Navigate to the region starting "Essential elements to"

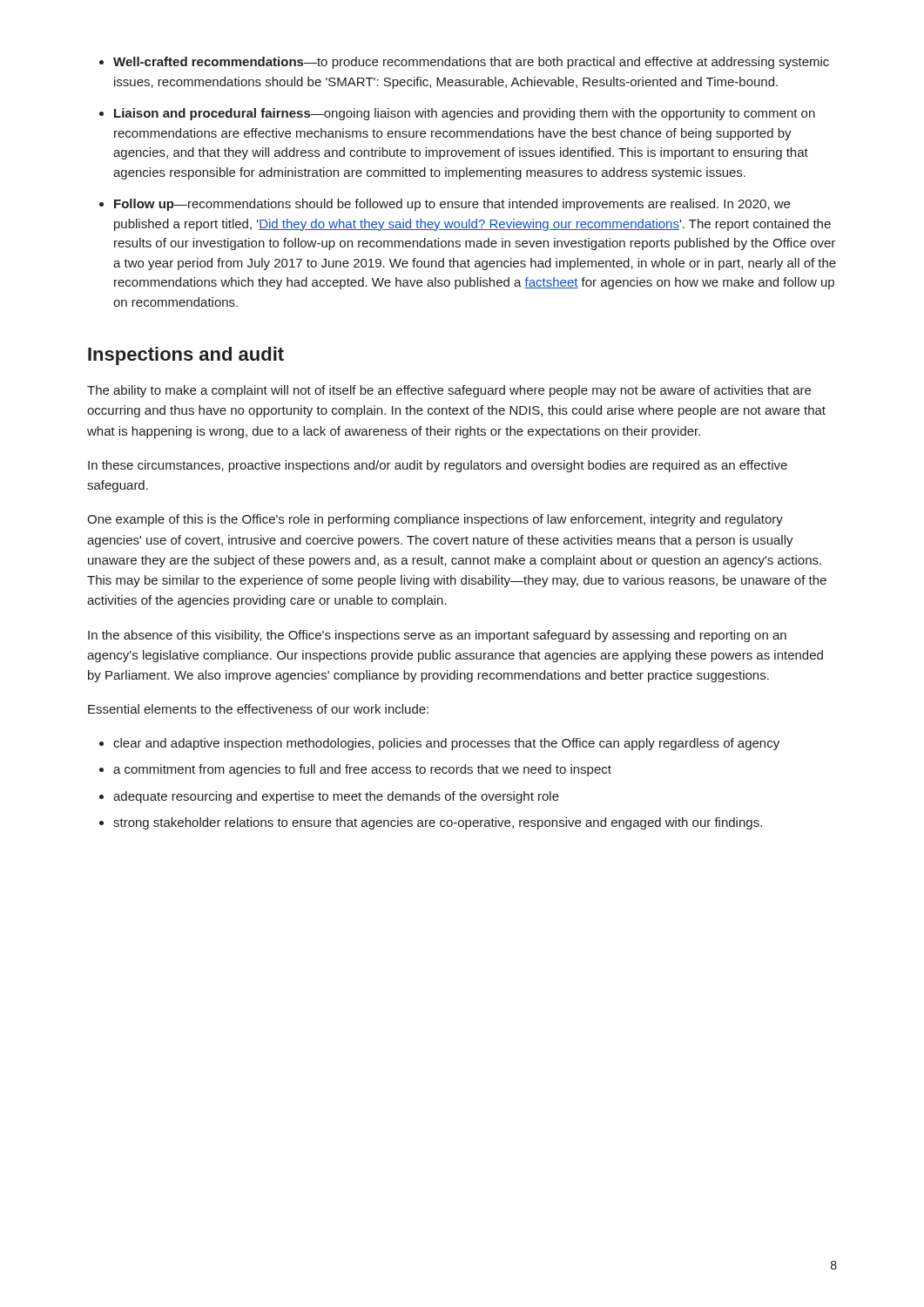pos(258,709)
